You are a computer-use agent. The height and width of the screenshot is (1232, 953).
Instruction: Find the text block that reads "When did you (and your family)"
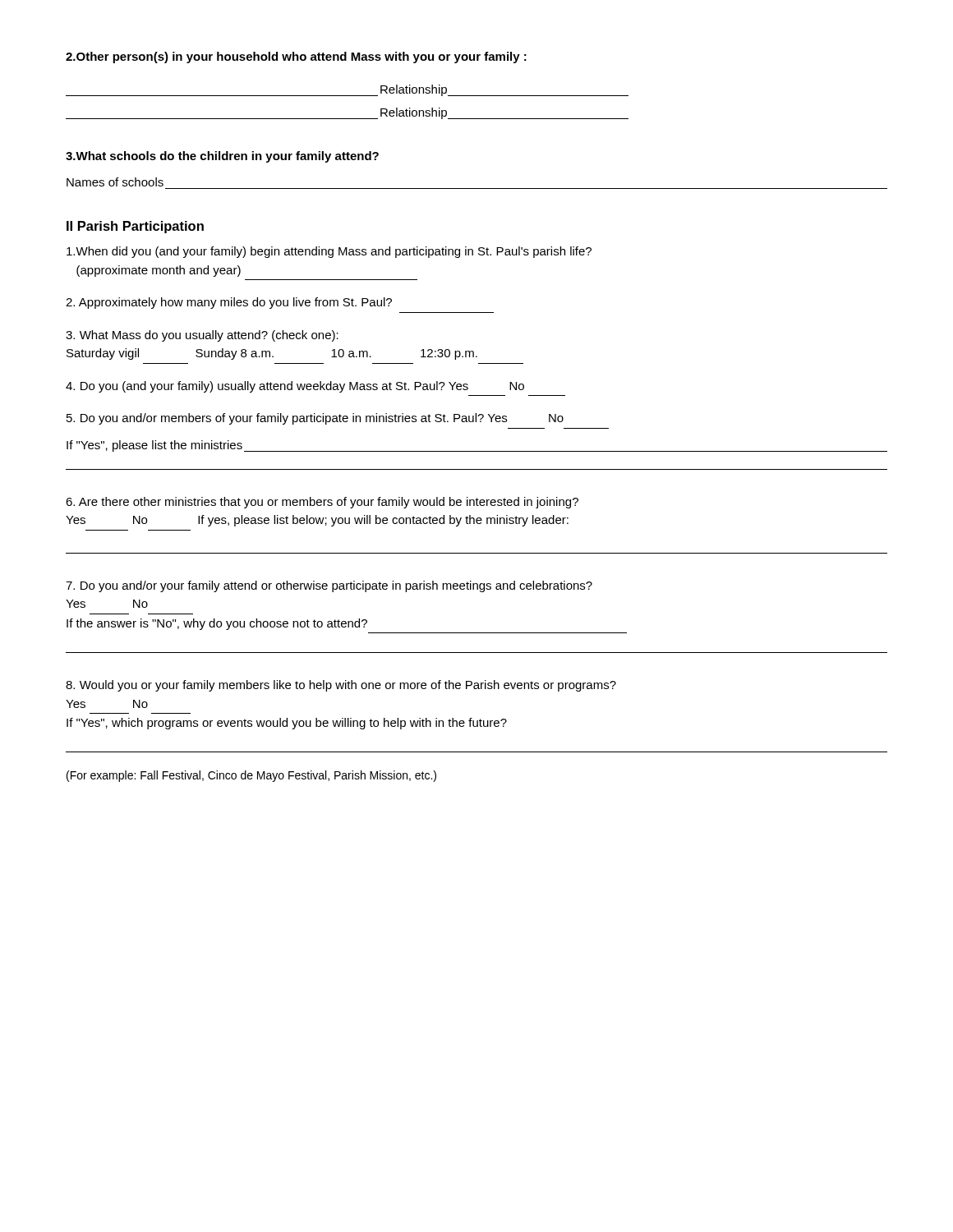(329, 262)
